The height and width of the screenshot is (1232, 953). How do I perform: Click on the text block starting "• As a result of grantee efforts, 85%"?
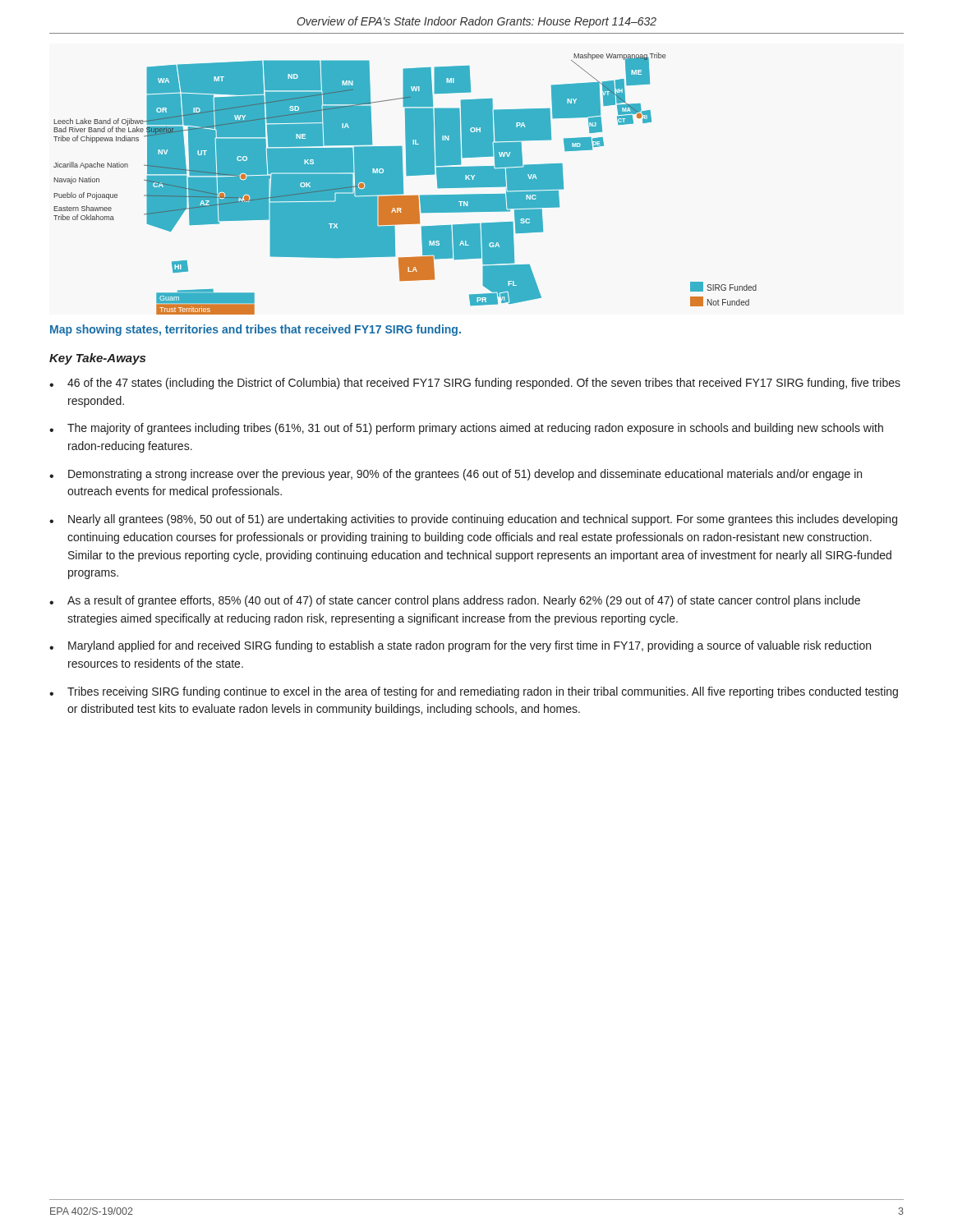click(x=476, y=610)
